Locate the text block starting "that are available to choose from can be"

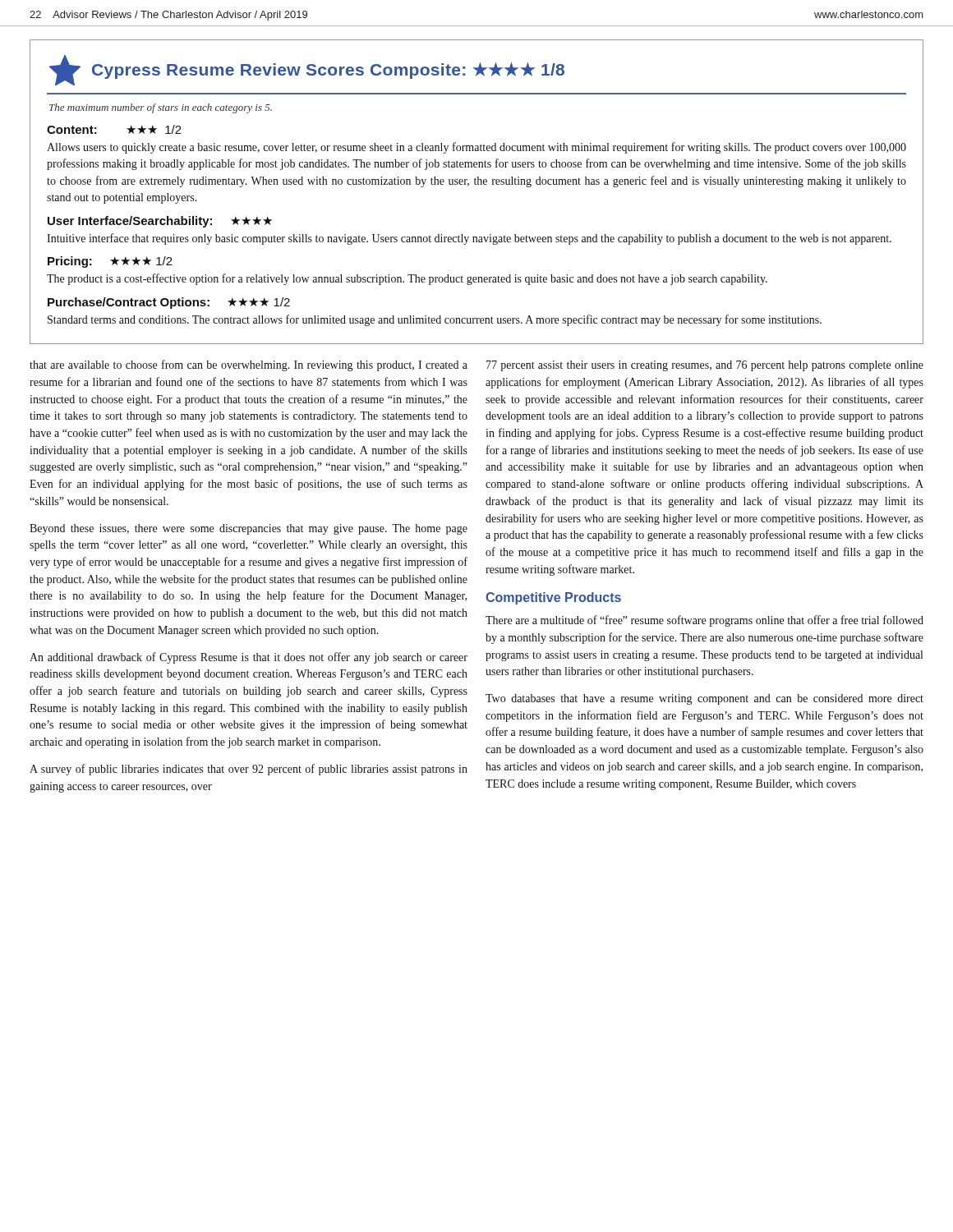248,433
